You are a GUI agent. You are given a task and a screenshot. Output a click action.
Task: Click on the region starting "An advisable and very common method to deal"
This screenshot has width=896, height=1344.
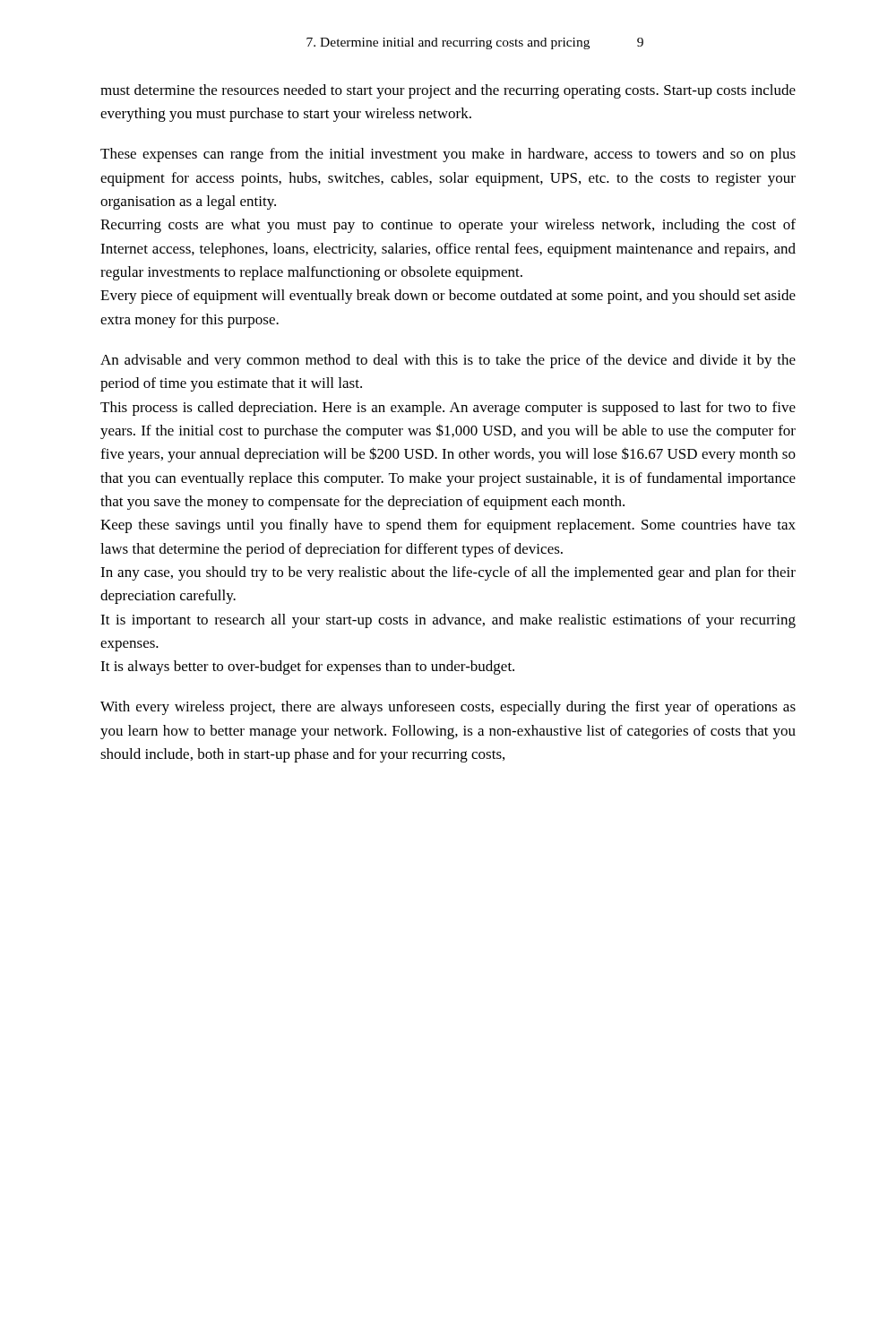click(448, 372)
